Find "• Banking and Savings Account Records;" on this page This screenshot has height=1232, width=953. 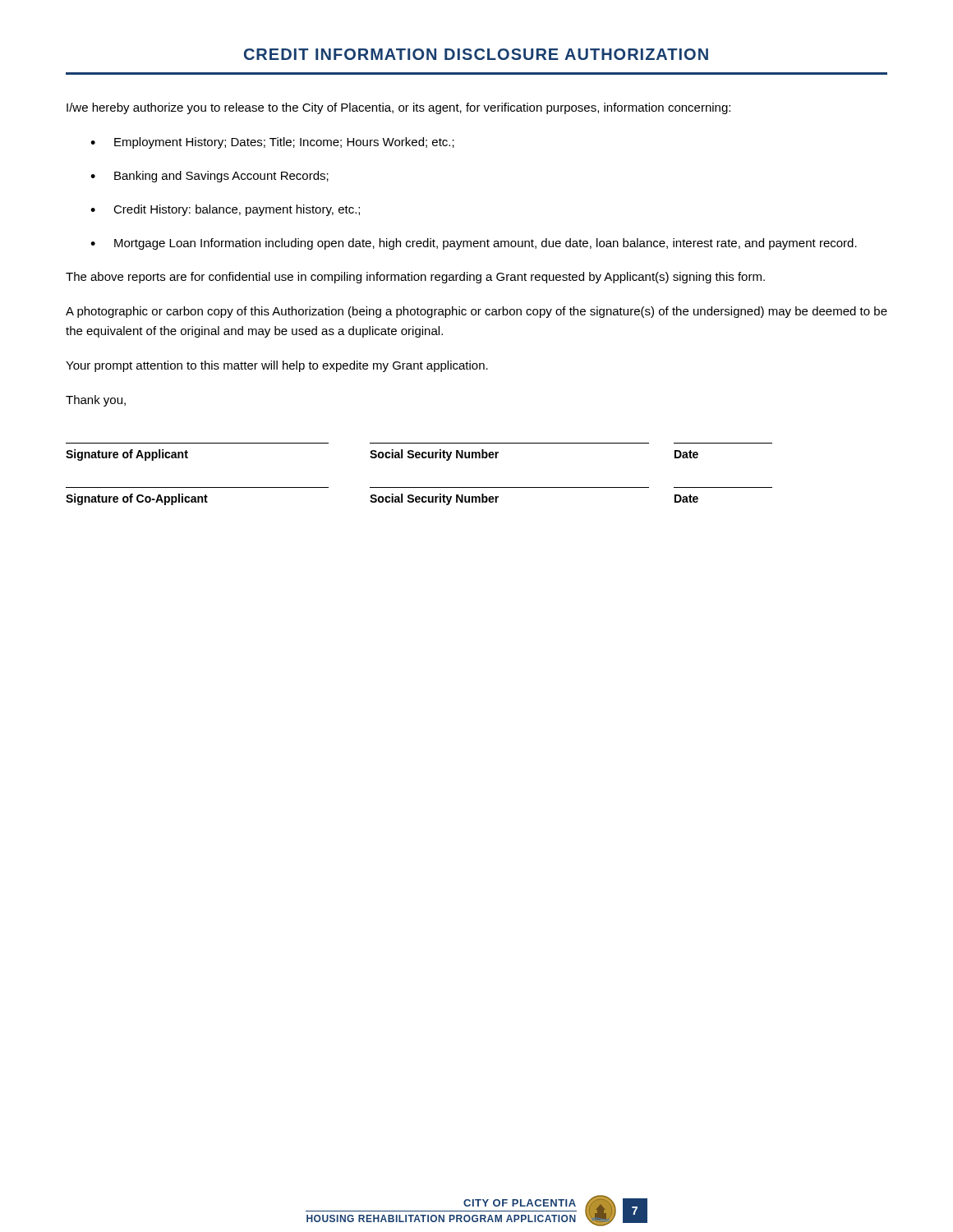pyautogui.click(x=210, y=177)
